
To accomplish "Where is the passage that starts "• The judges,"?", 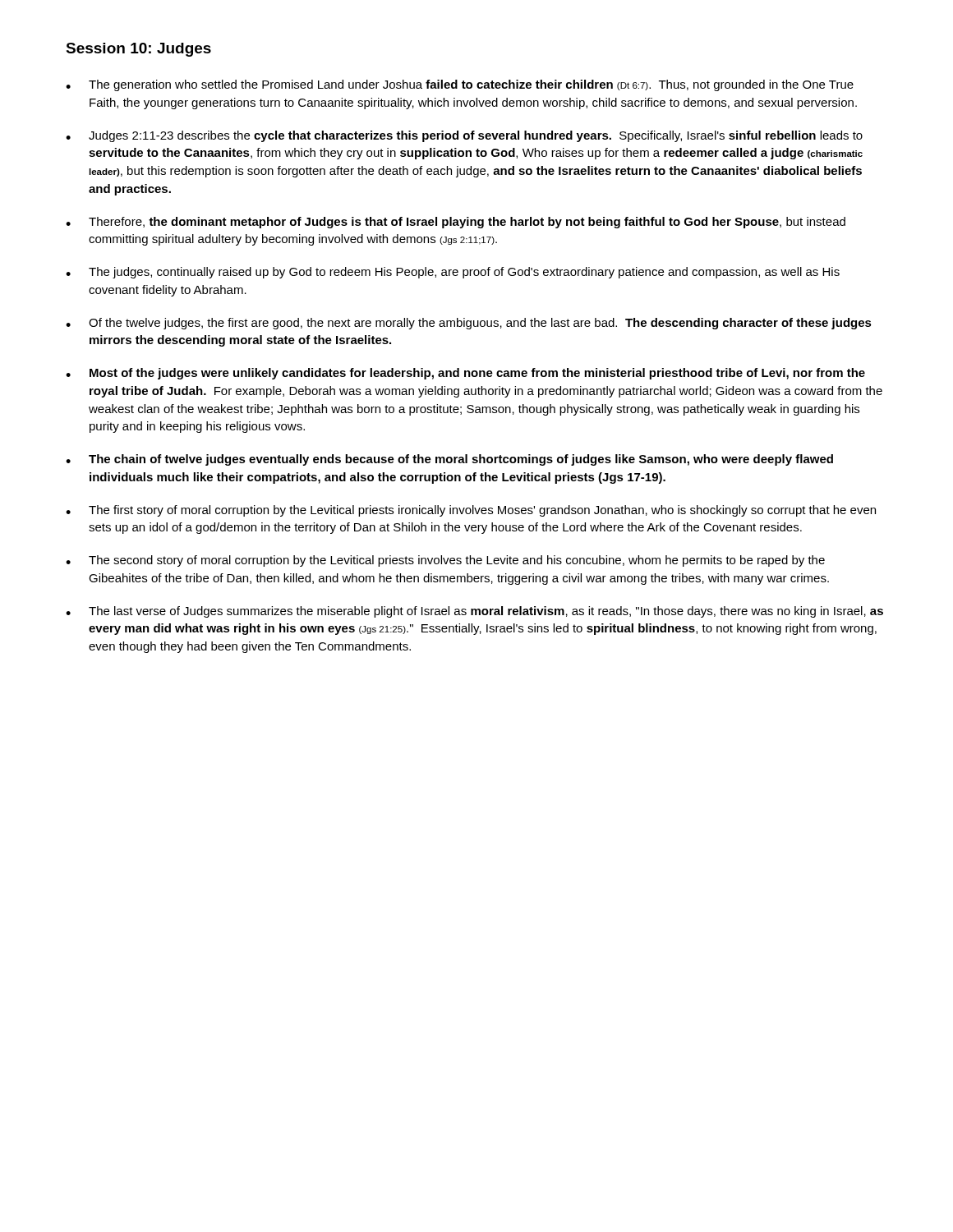I will (476, 281).
